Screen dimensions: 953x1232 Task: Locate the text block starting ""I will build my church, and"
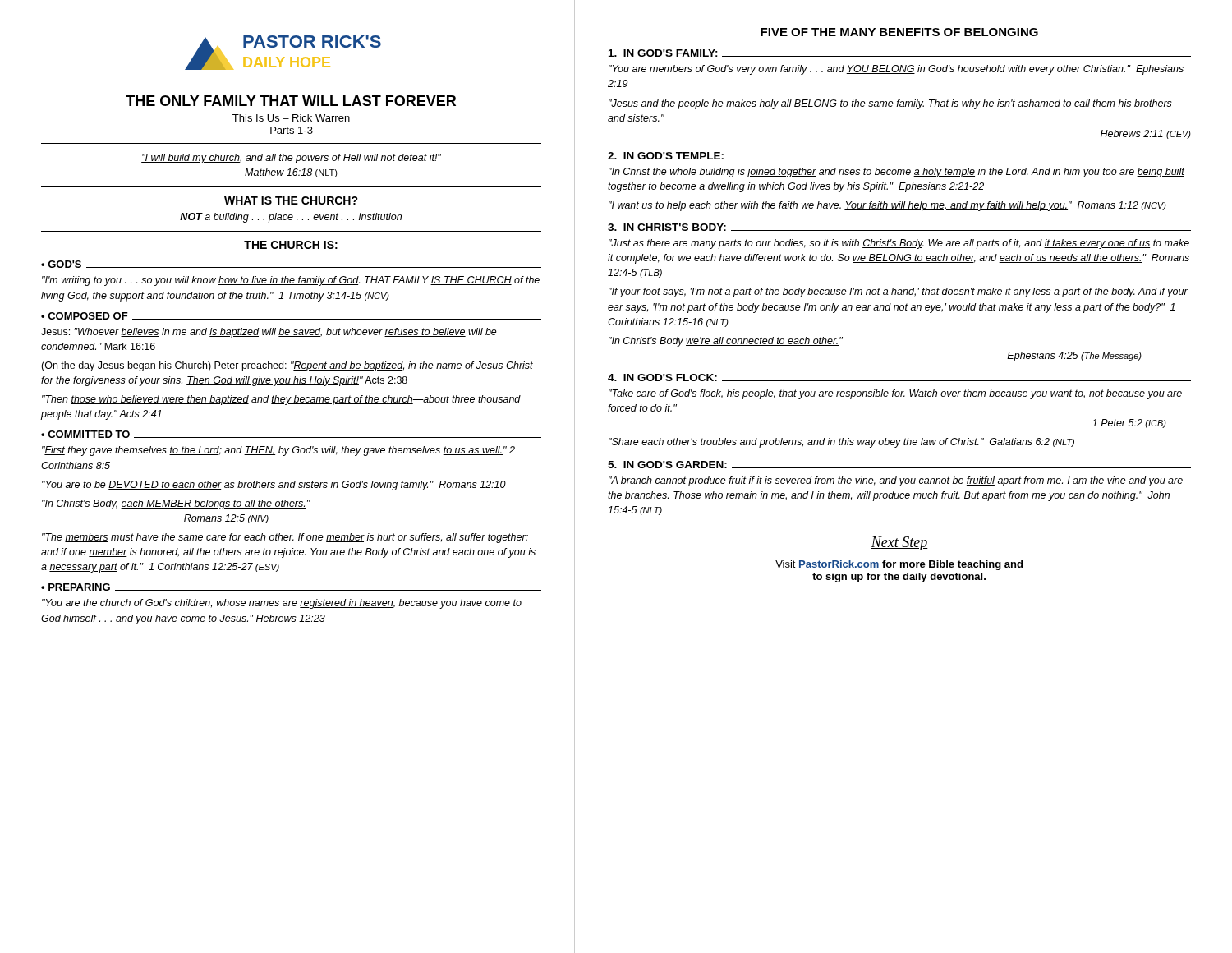click(x=291, y=165)
